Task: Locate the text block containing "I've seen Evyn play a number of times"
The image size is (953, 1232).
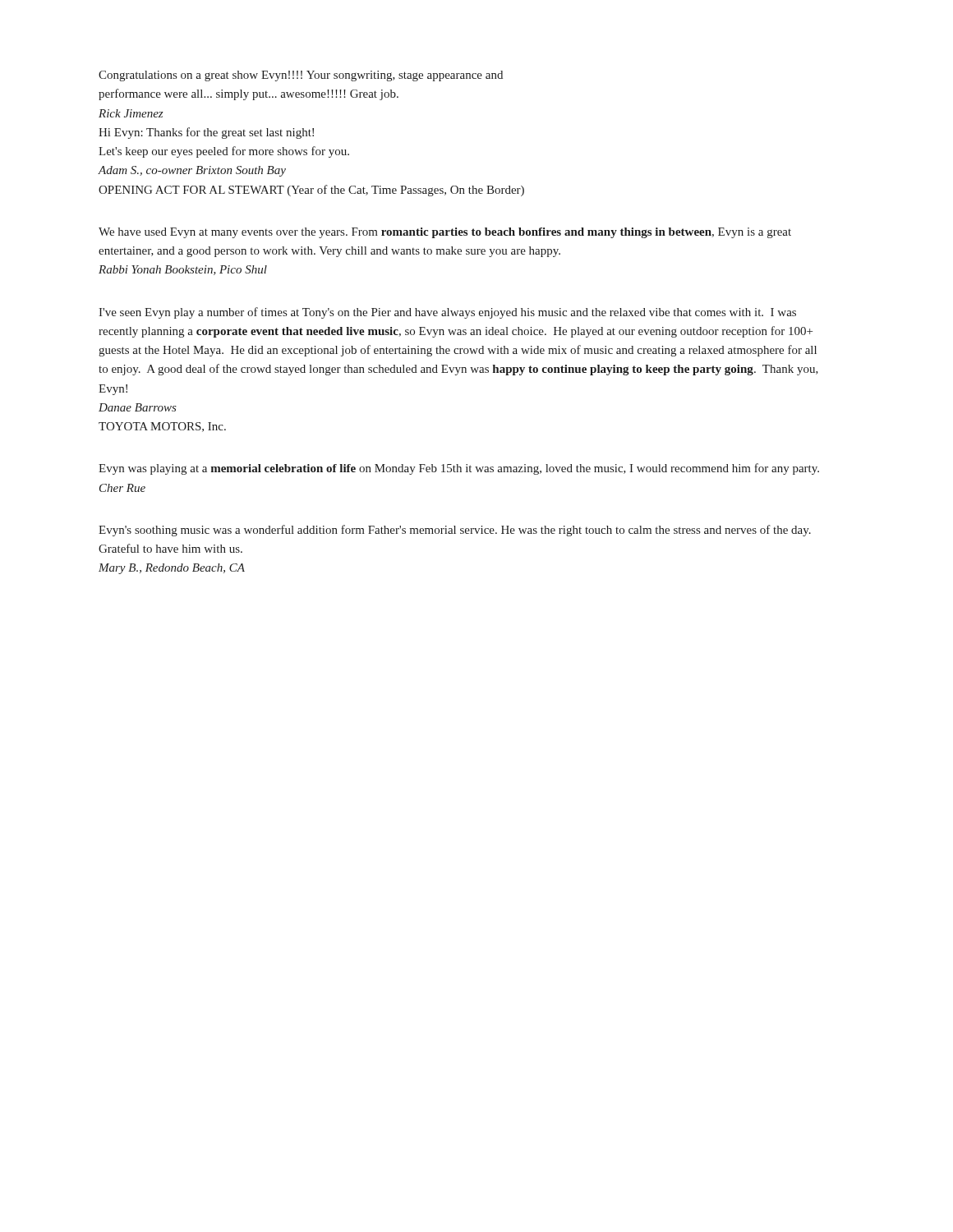Action: (458, 369)
